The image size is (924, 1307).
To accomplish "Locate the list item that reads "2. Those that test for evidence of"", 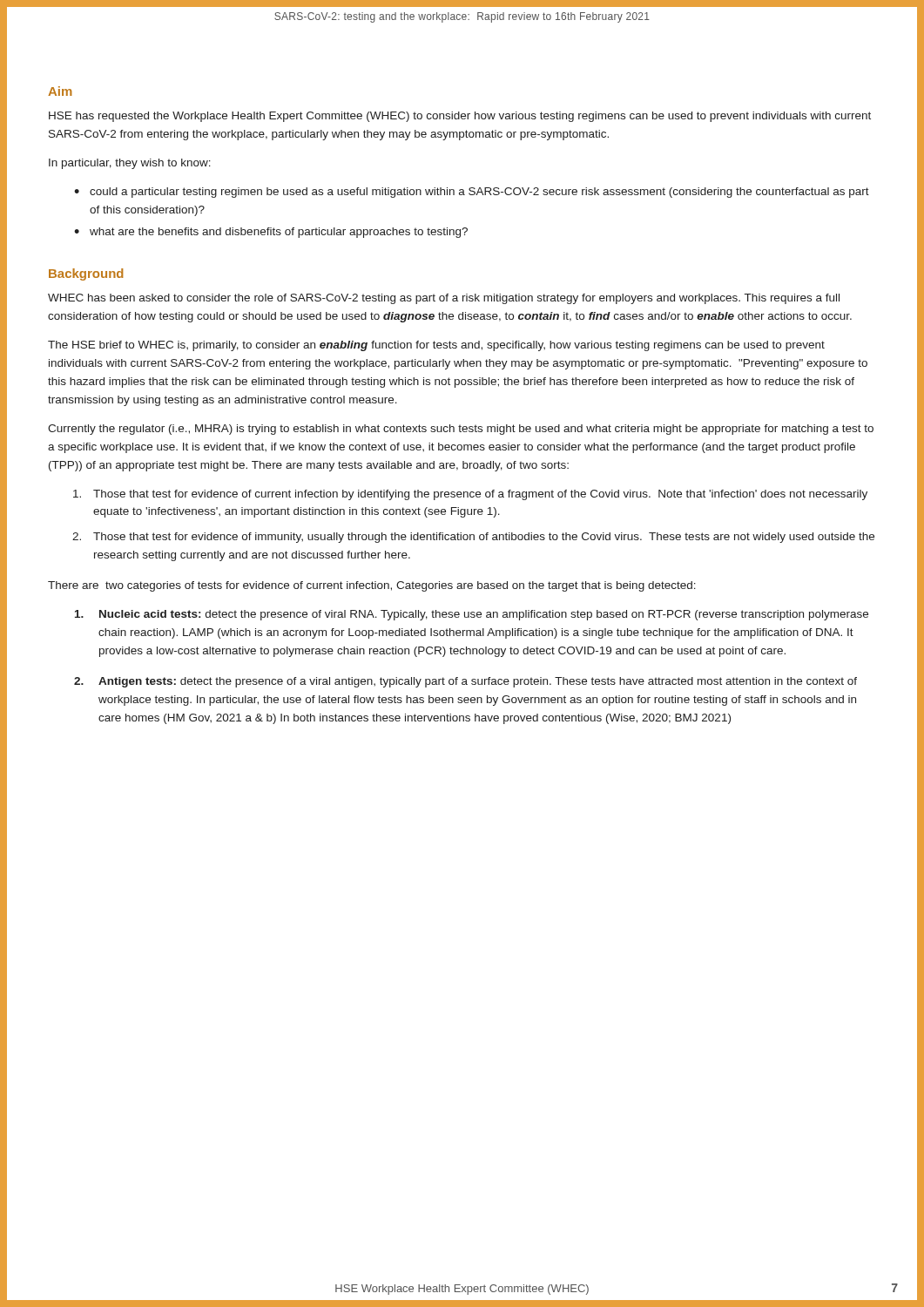I will point(474,547).
